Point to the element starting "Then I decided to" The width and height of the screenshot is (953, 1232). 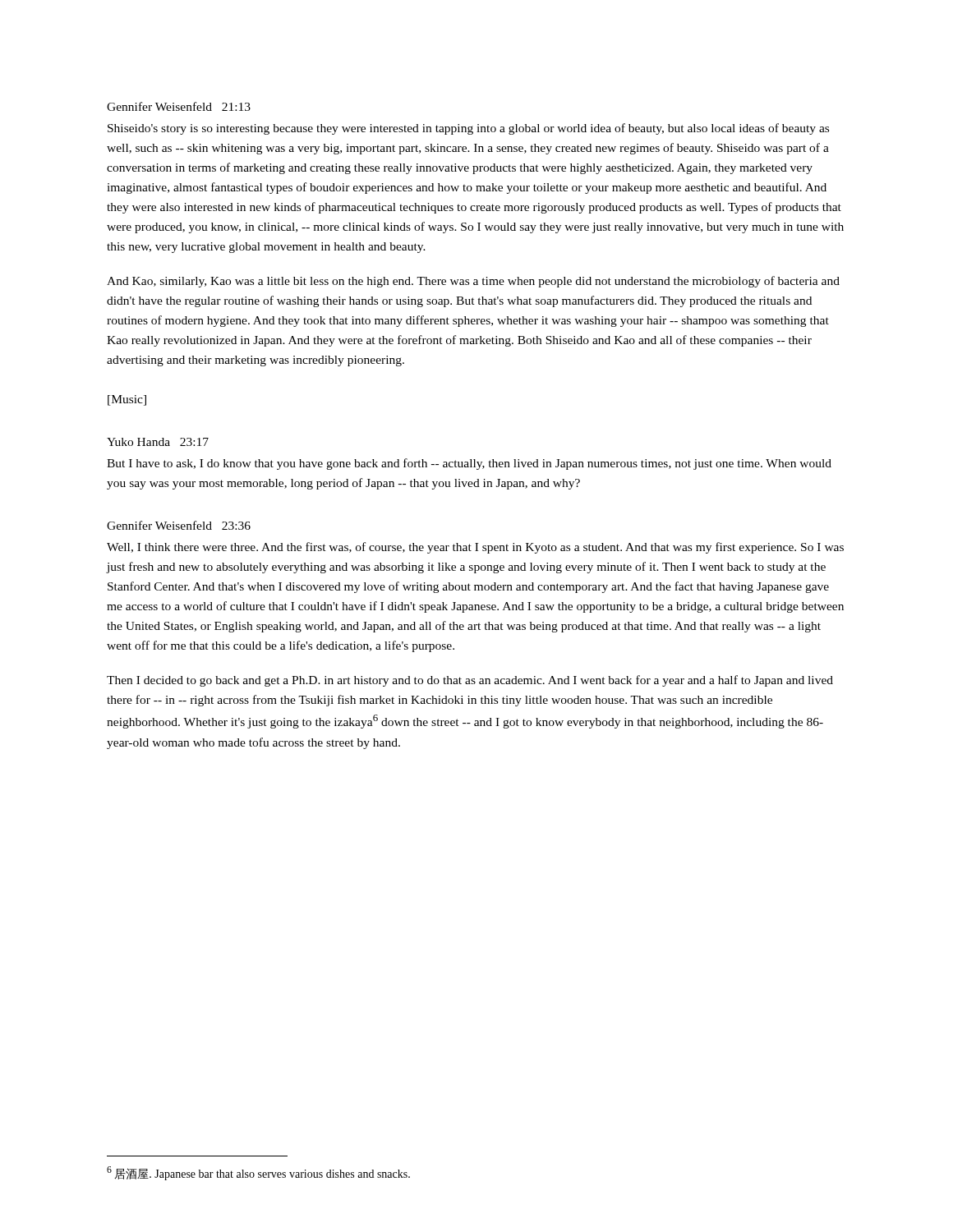476,711
